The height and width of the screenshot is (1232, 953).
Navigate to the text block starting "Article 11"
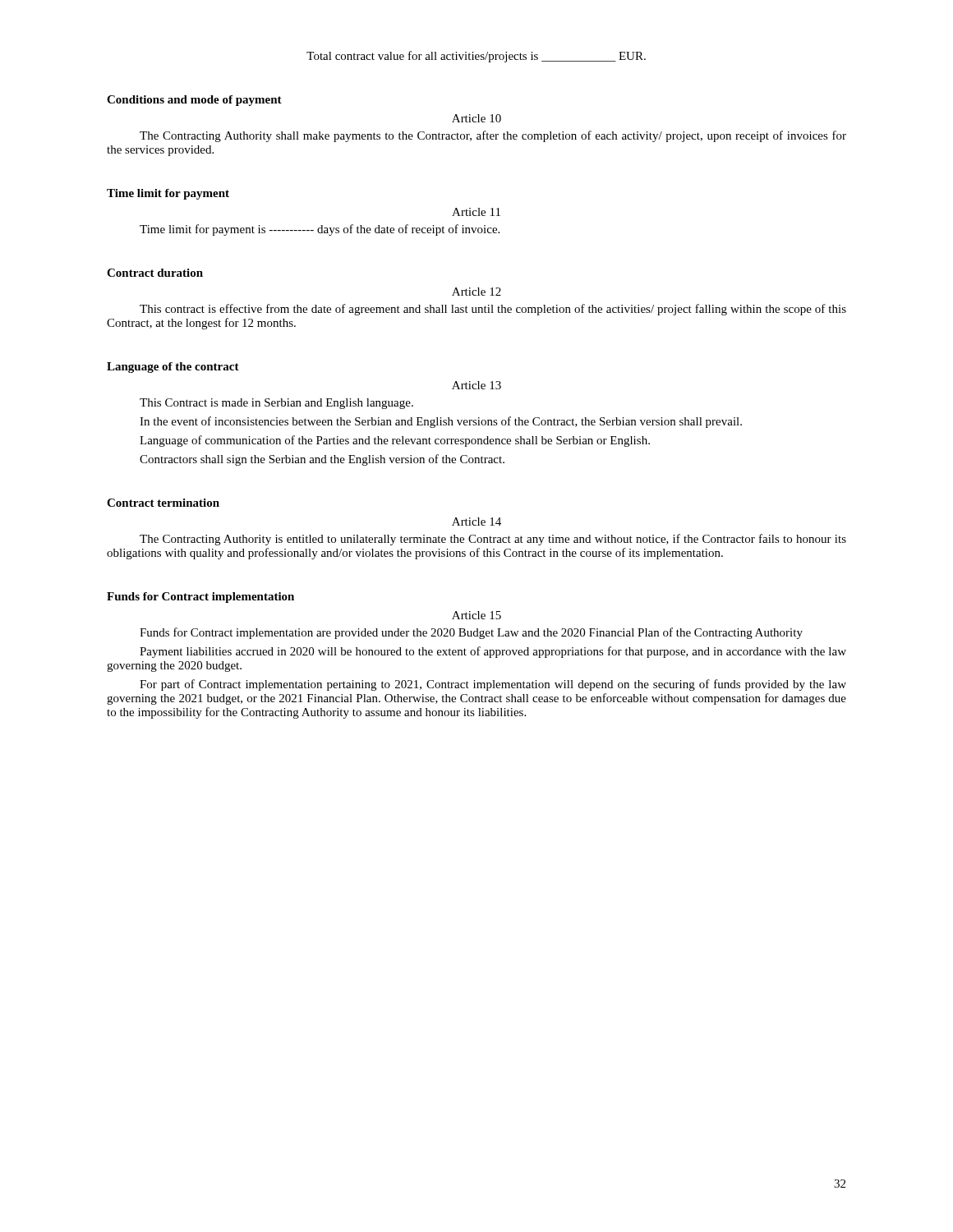point(476,212)
